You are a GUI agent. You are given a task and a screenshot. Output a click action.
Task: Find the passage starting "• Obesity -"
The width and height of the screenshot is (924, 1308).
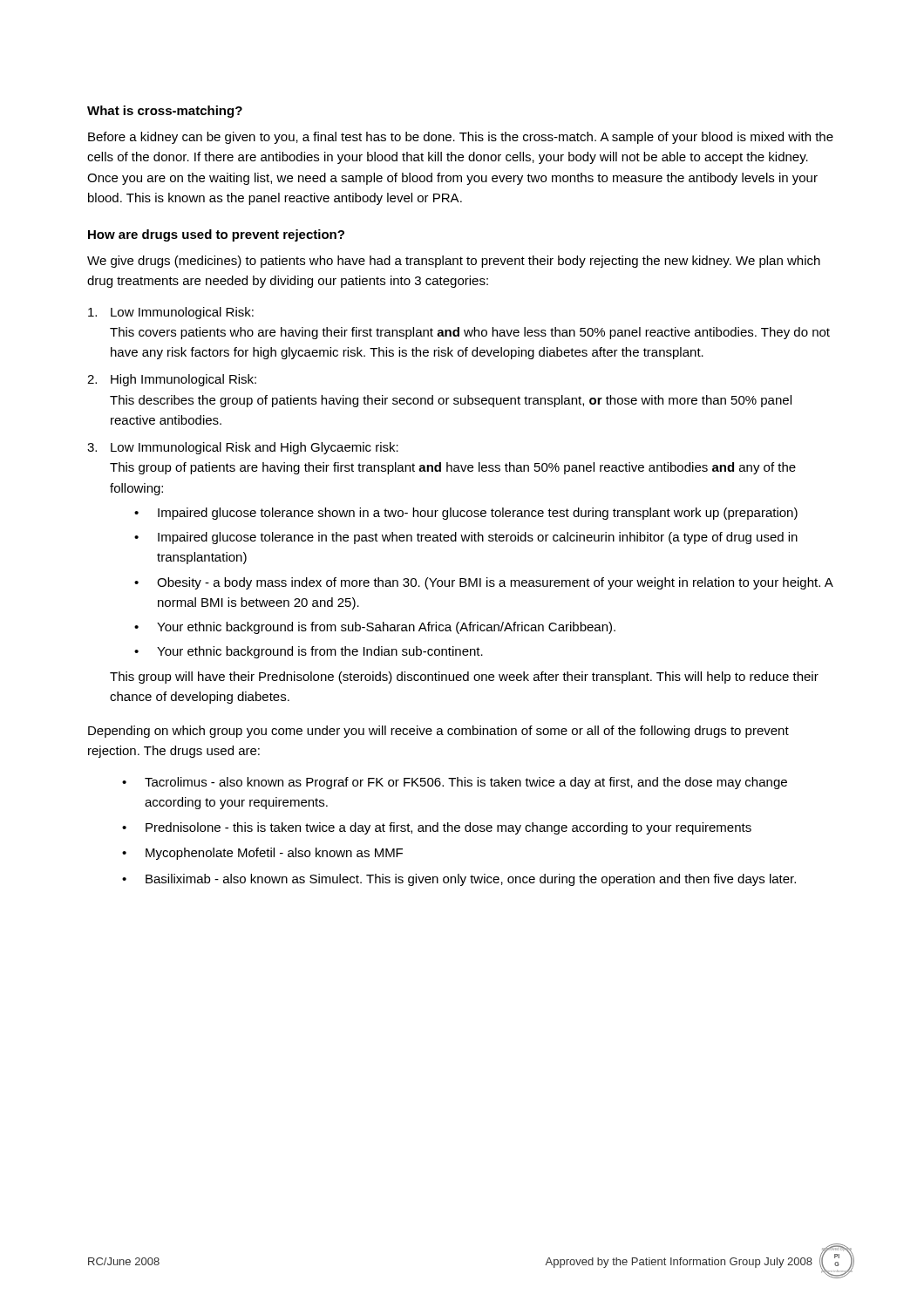click(486, 592)
